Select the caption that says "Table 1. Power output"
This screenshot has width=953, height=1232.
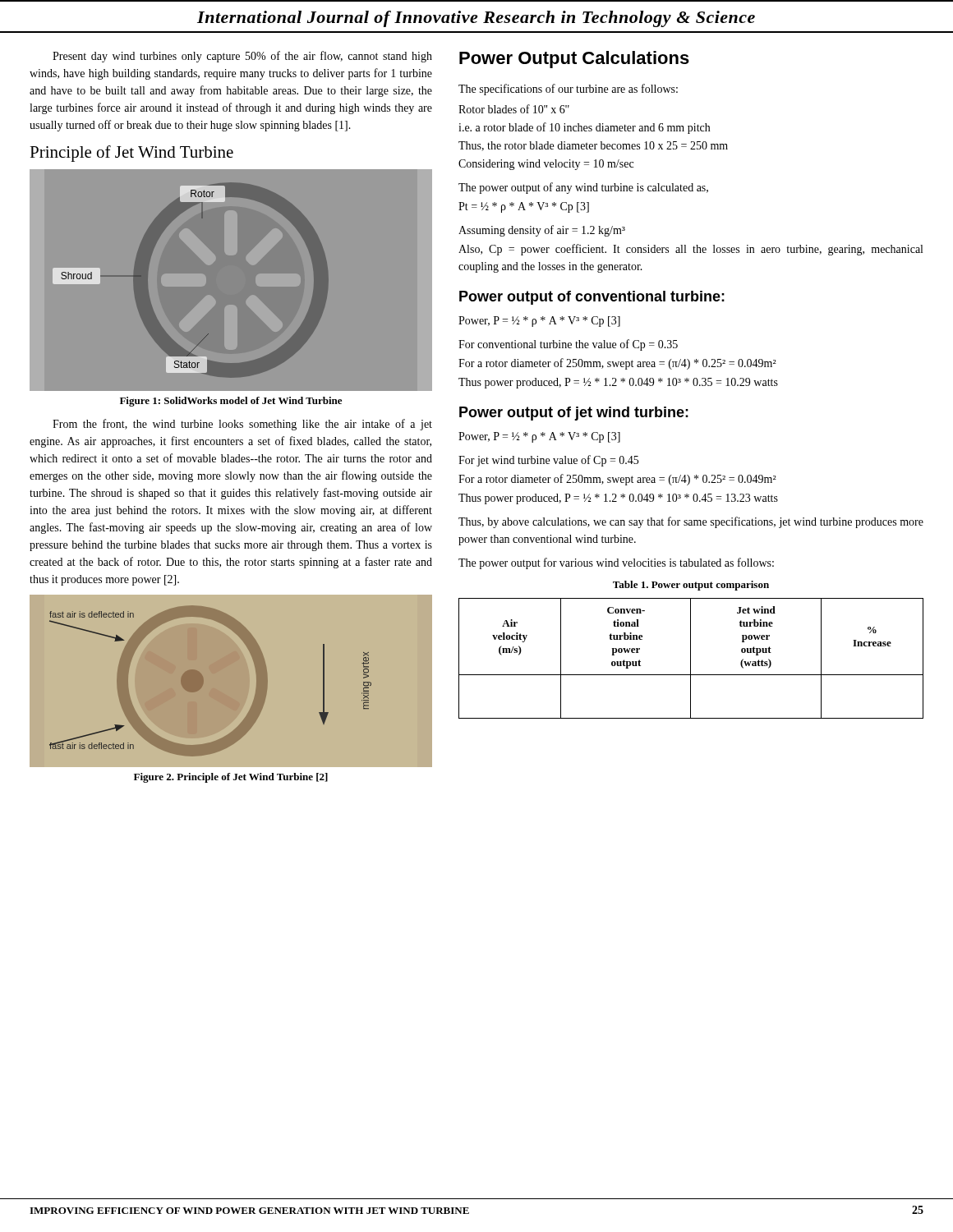tap(691, 584)
